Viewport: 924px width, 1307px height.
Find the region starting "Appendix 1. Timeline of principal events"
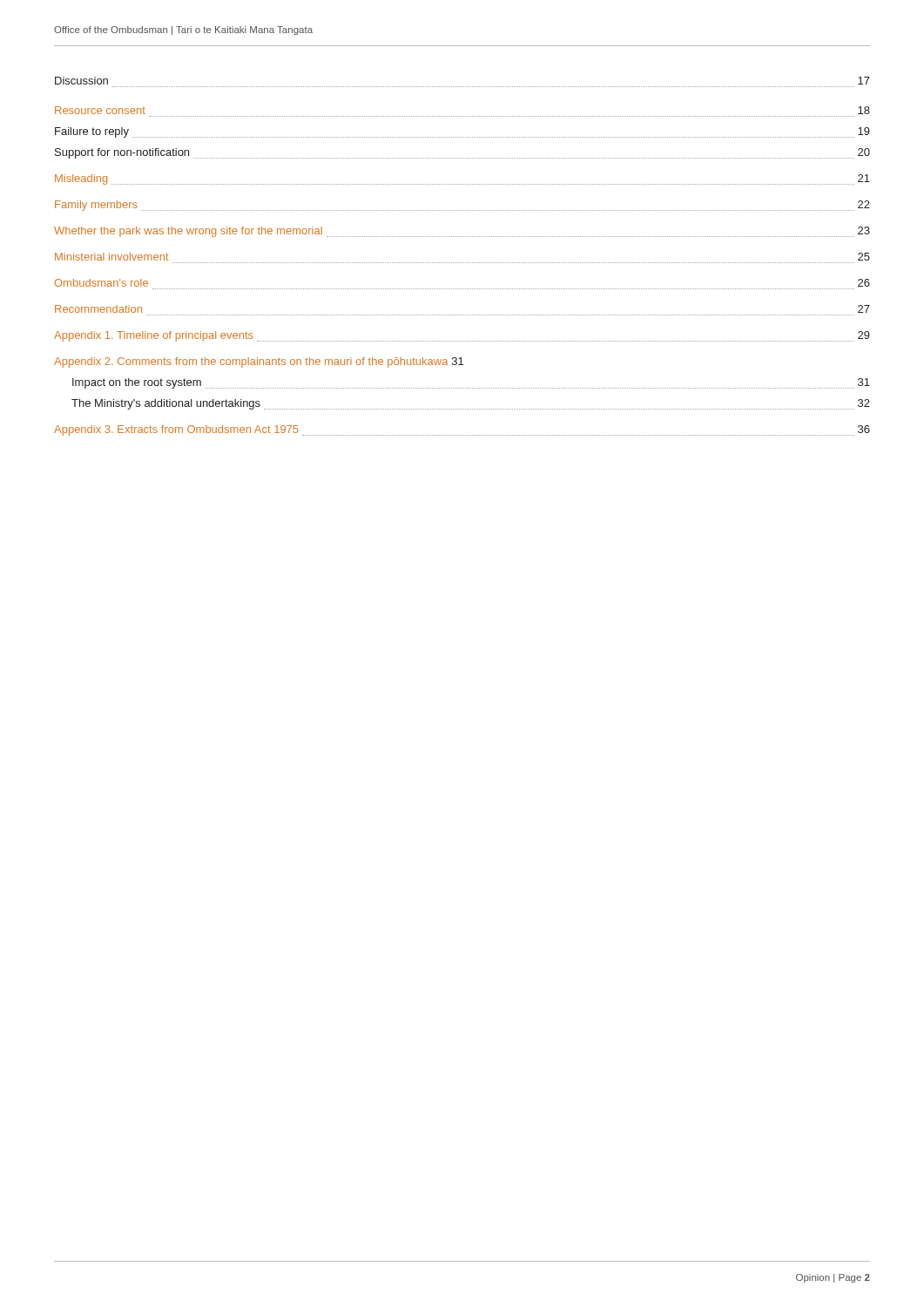[462, 336]
